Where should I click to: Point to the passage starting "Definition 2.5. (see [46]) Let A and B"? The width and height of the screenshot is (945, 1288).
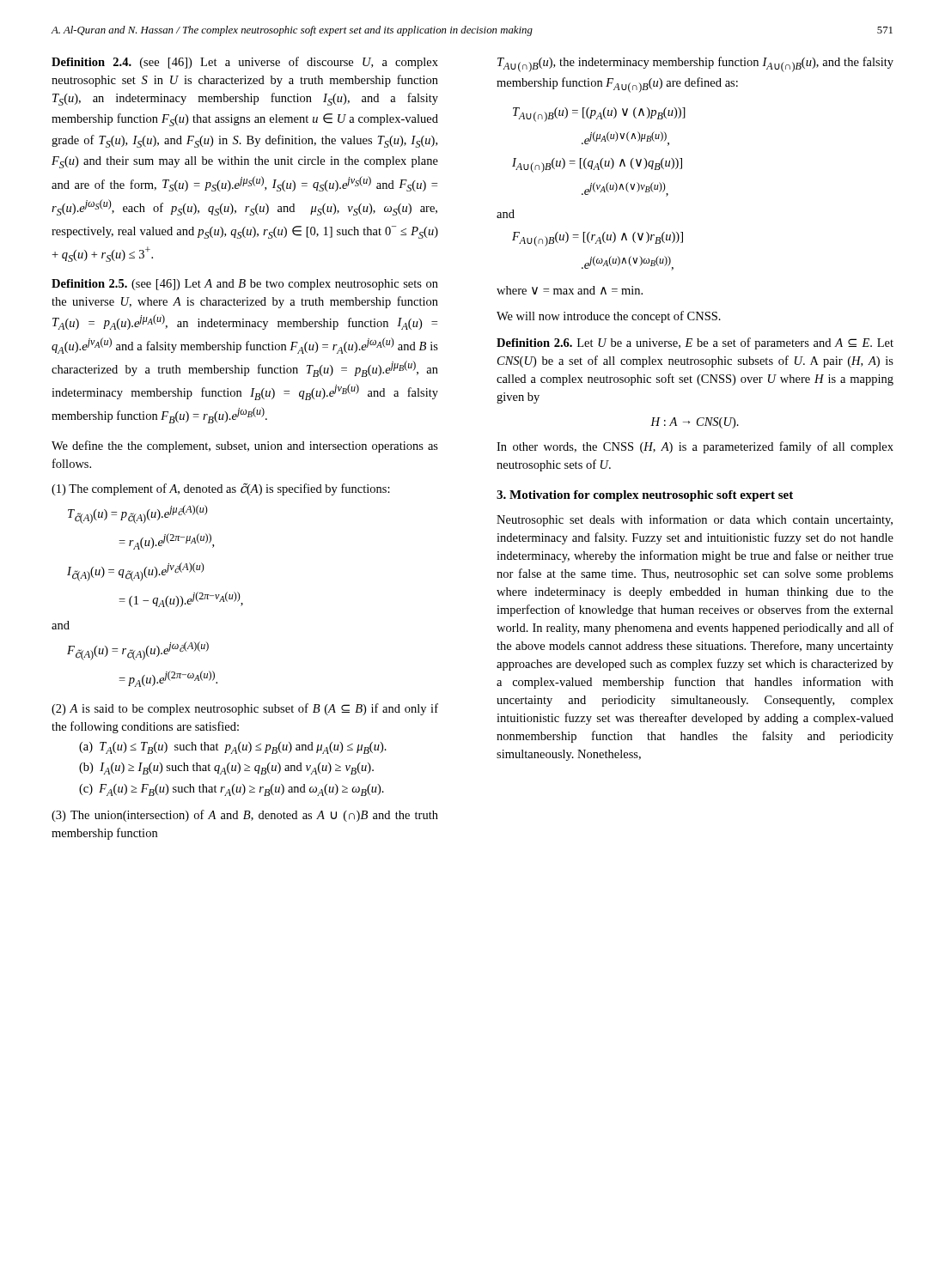[245, 352]
